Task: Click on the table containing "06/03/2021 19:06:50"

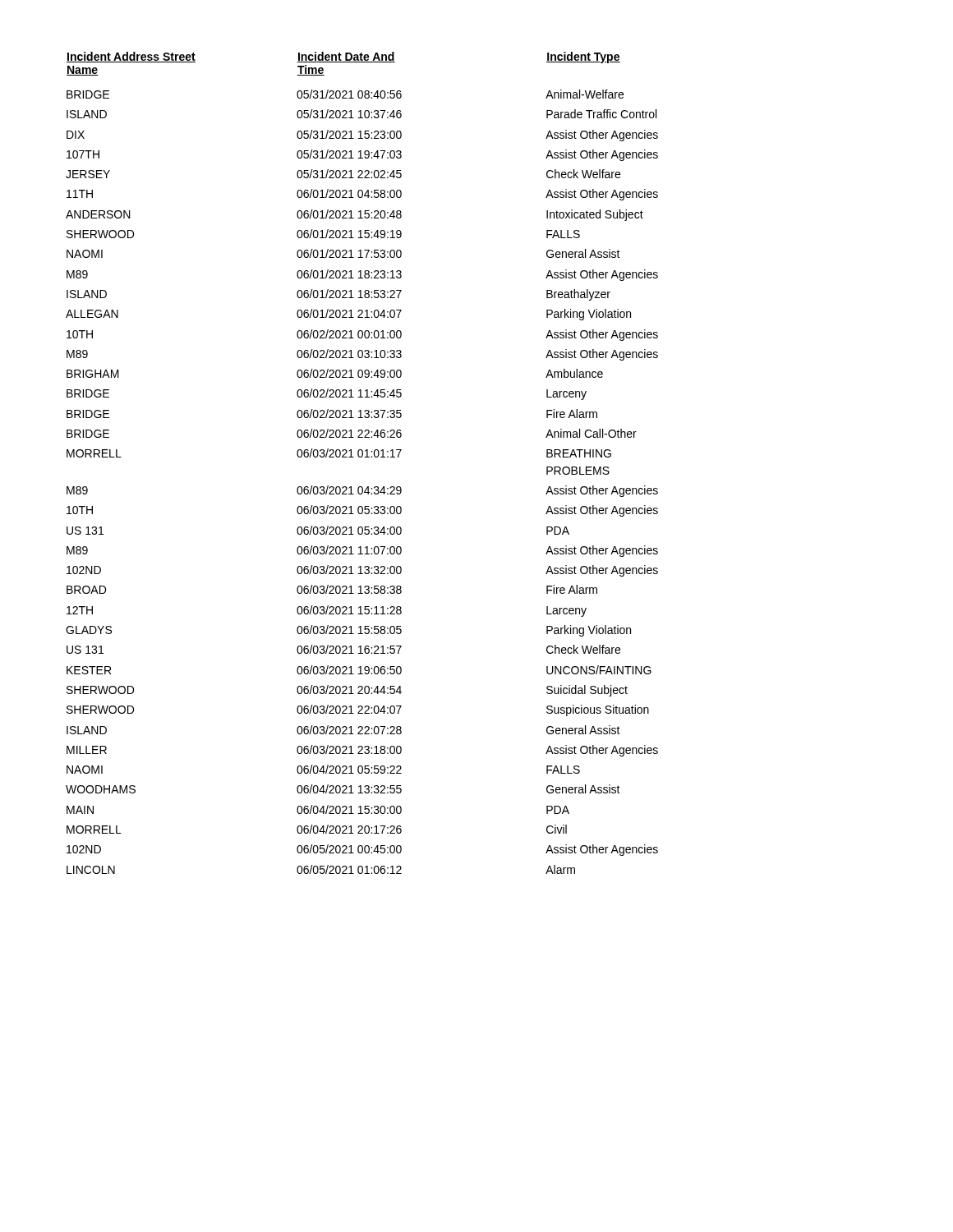Action: coord(476,464)
